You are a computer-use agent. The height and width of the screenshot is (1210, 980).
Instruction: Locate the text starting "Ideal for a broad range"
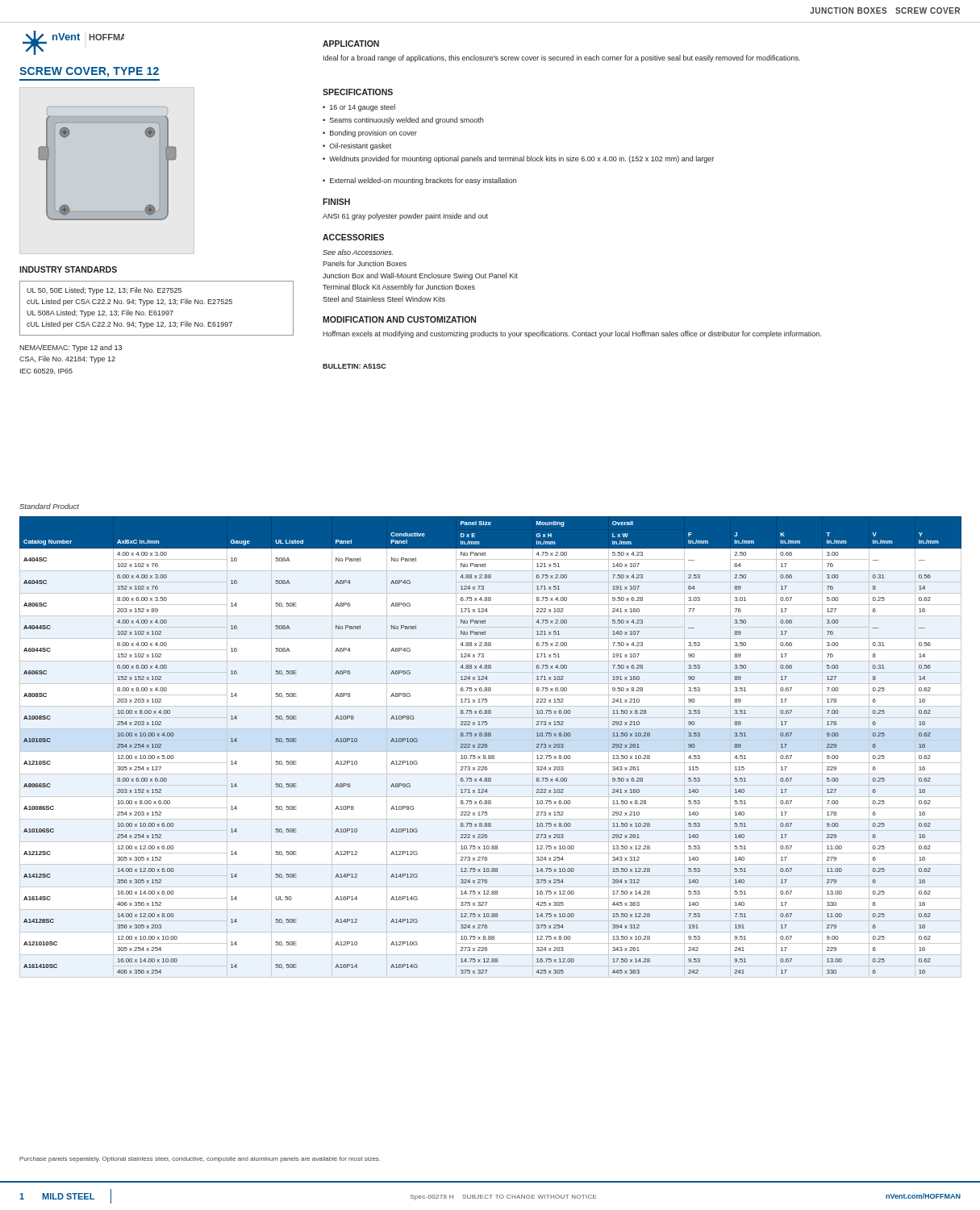pyautogui.click(x=562, y=58)
